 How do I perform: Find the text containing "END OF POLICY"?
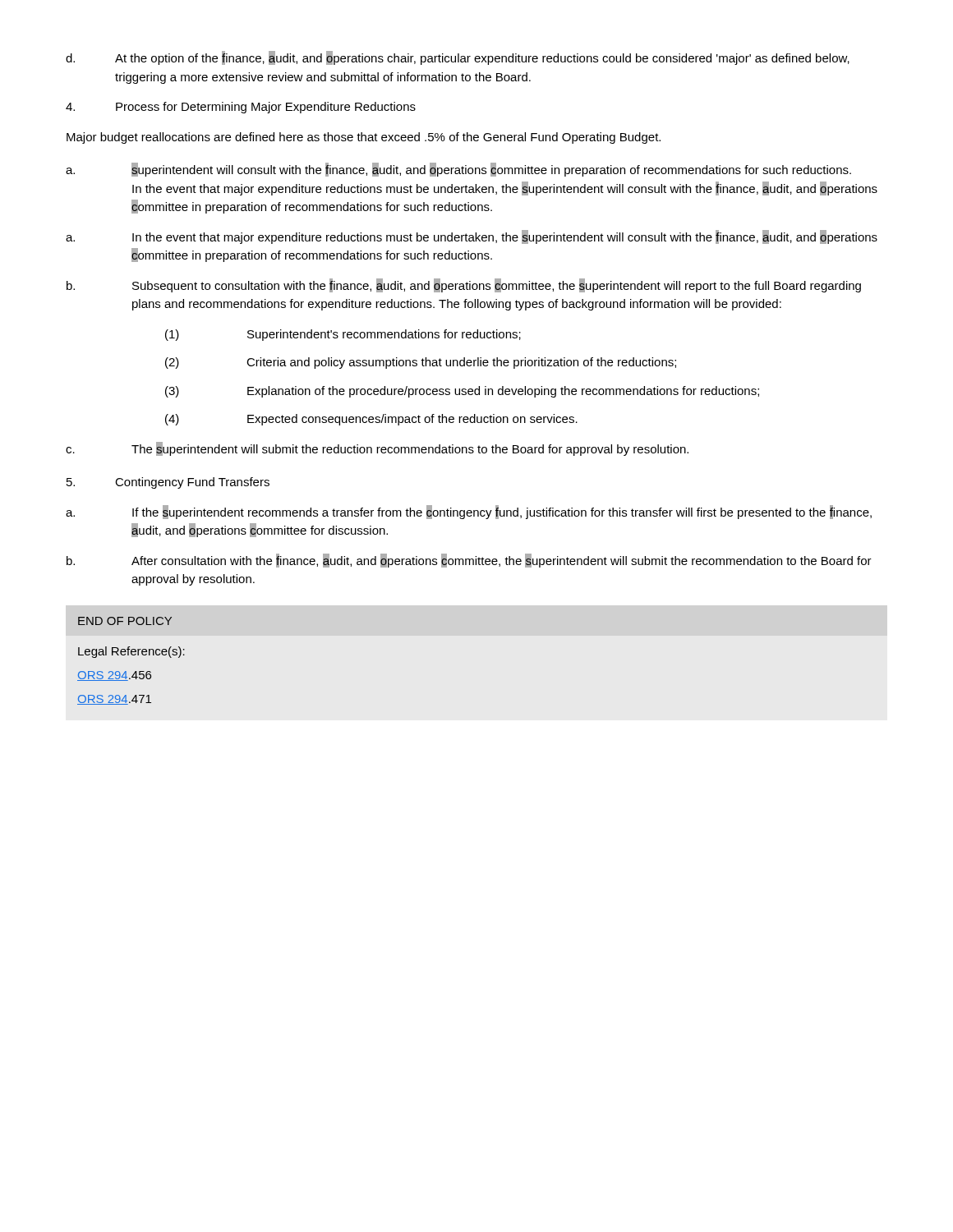pos(125,620)
